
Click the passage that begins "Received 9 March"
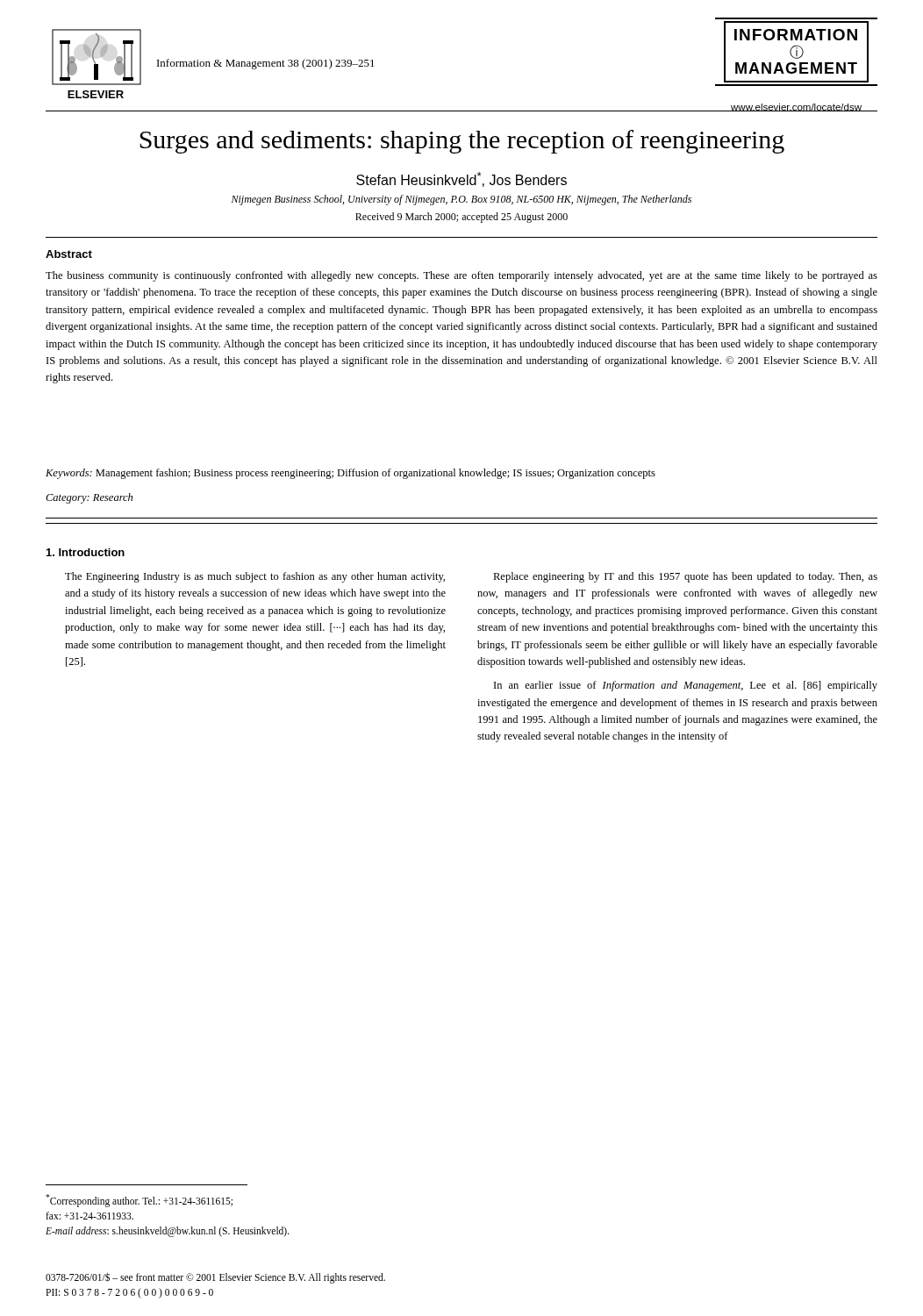(462, 217)
